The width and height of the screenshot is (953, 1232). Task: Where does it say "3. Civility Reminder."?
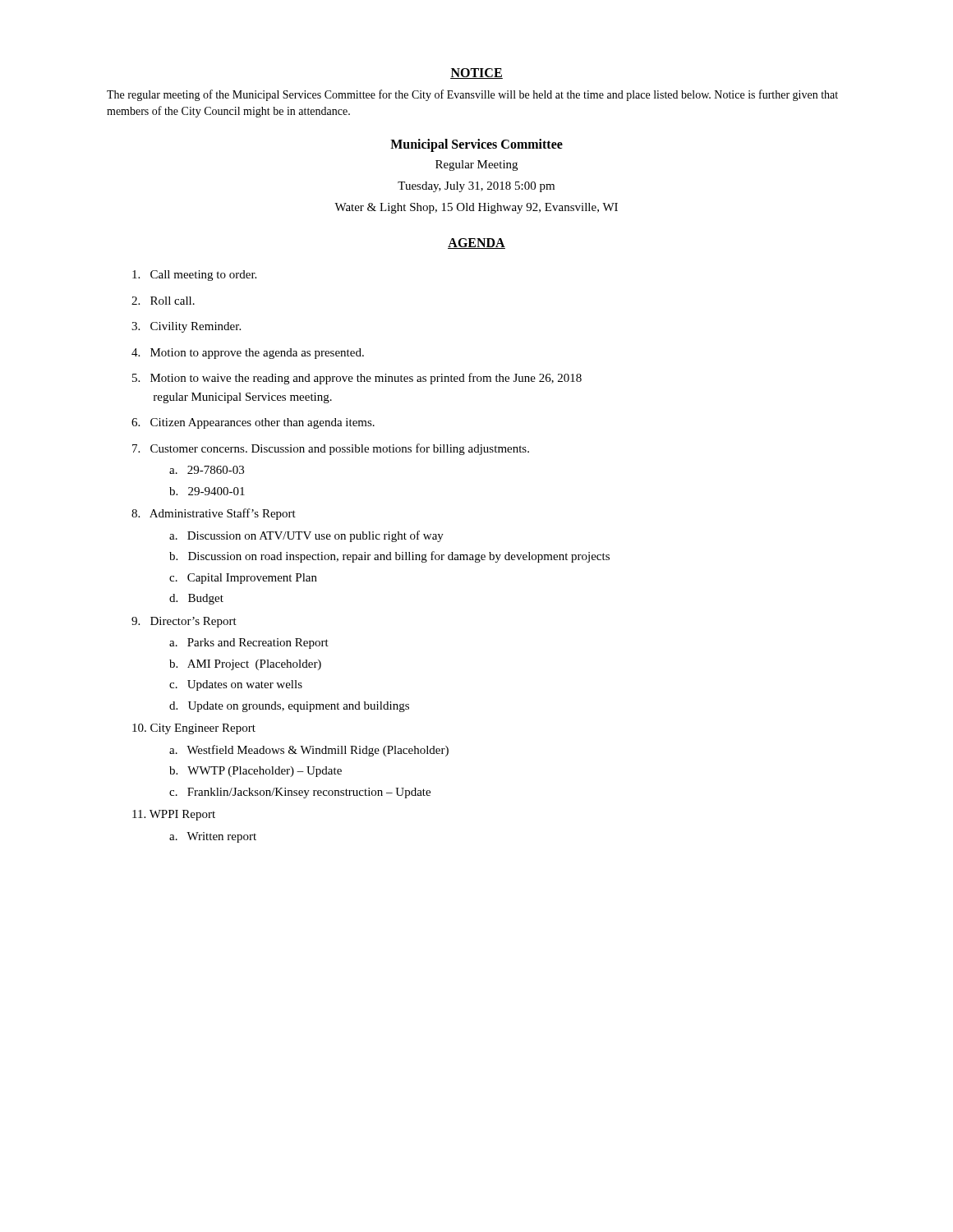(x=187, y=326)
